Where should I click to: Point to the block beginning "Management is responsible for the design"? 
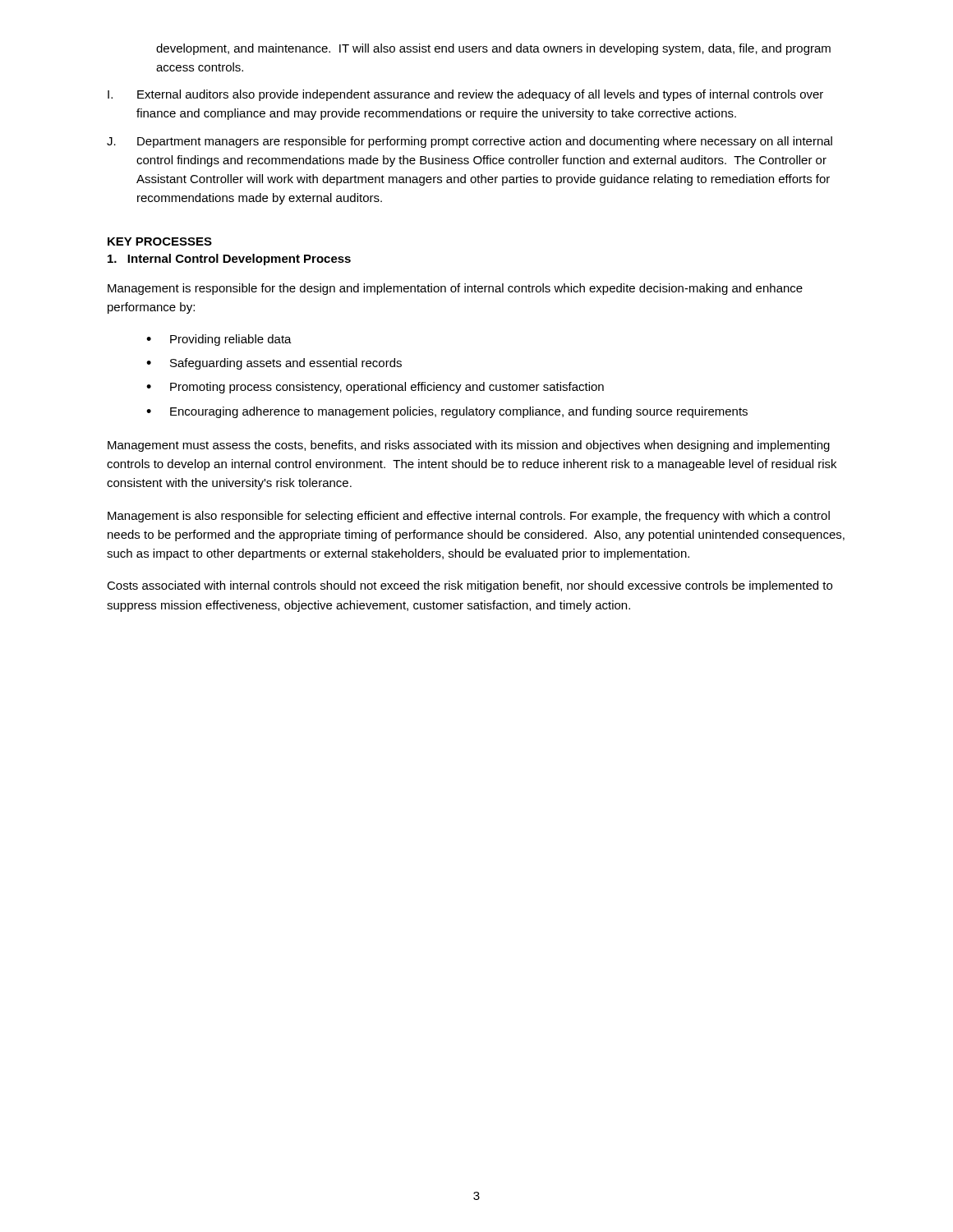tap(455, 297)
